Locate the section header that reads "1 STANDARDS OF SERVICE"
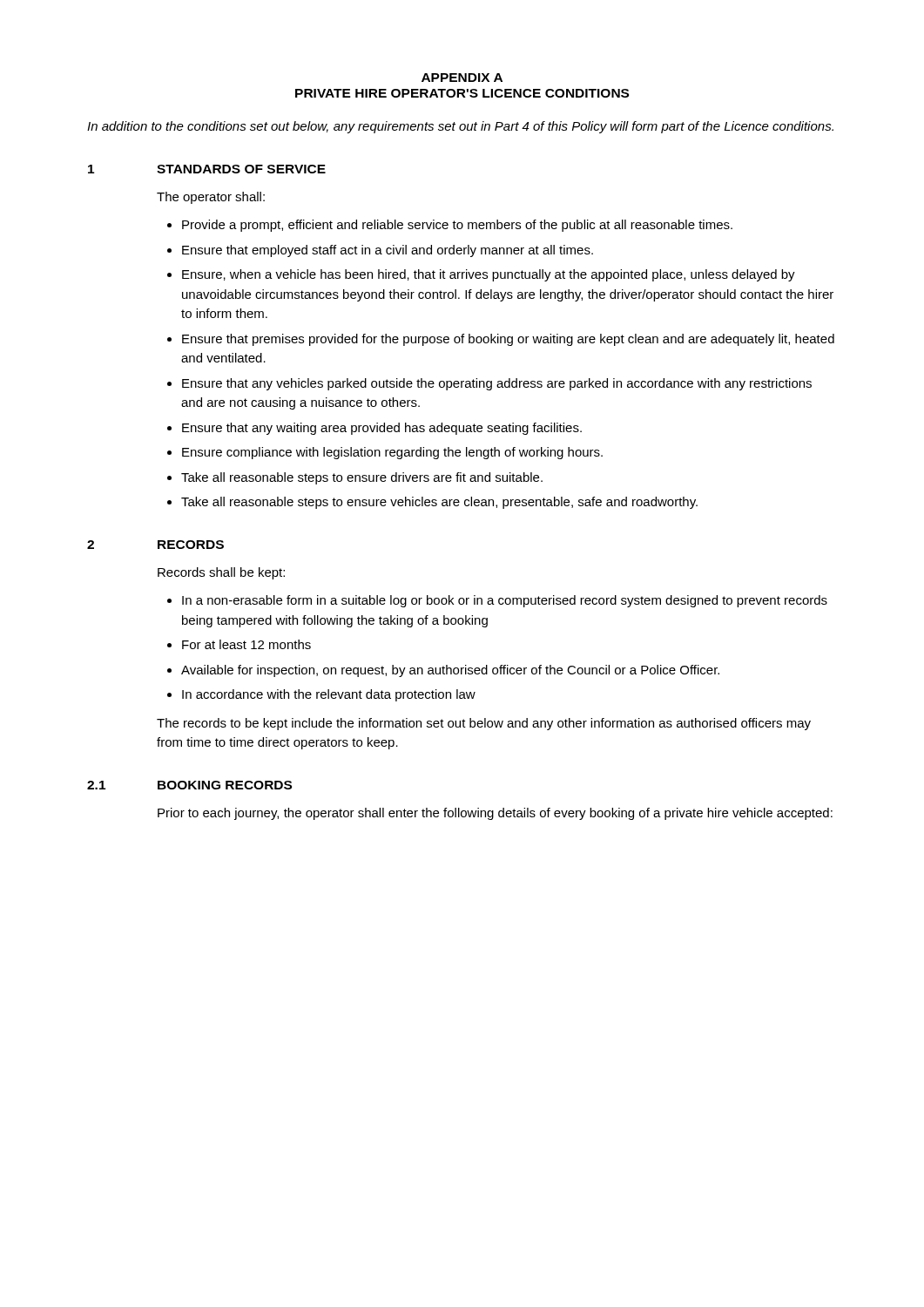 coord(206,169)
